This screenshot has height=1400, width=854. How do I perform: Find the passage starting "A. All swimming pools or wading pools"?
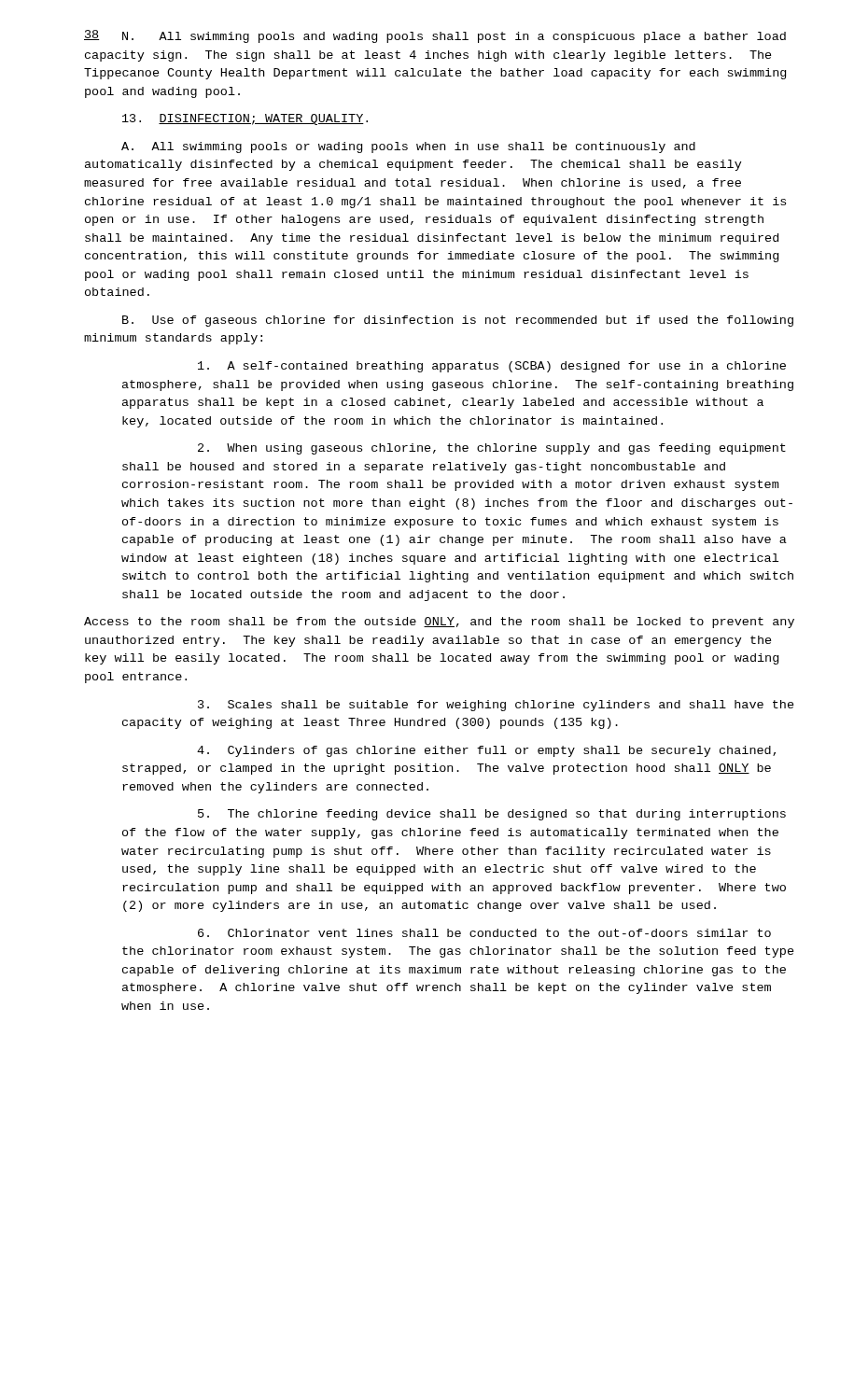[x=436, y=220]
